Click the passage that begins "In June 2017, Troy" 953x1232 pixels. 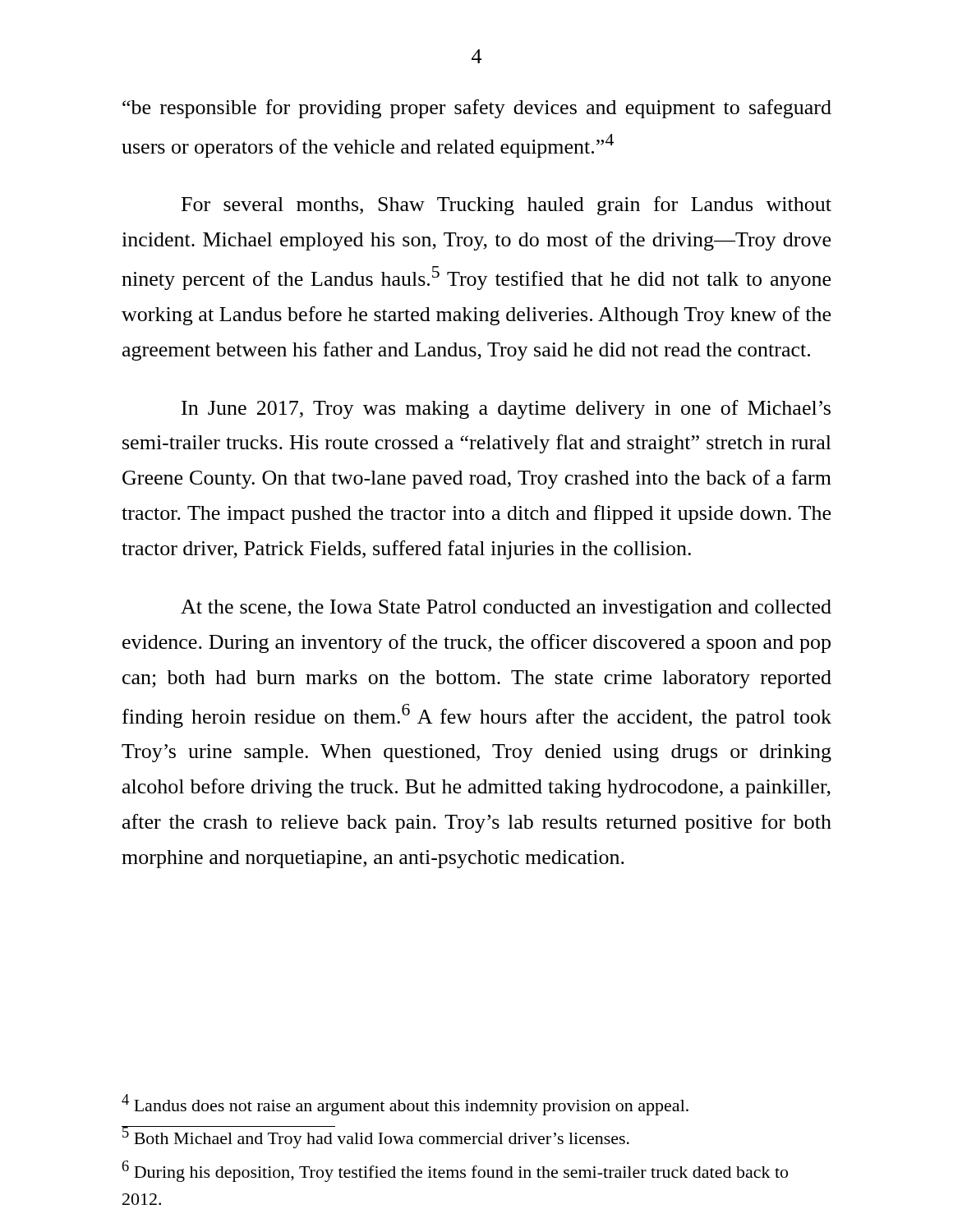(476, 478)
